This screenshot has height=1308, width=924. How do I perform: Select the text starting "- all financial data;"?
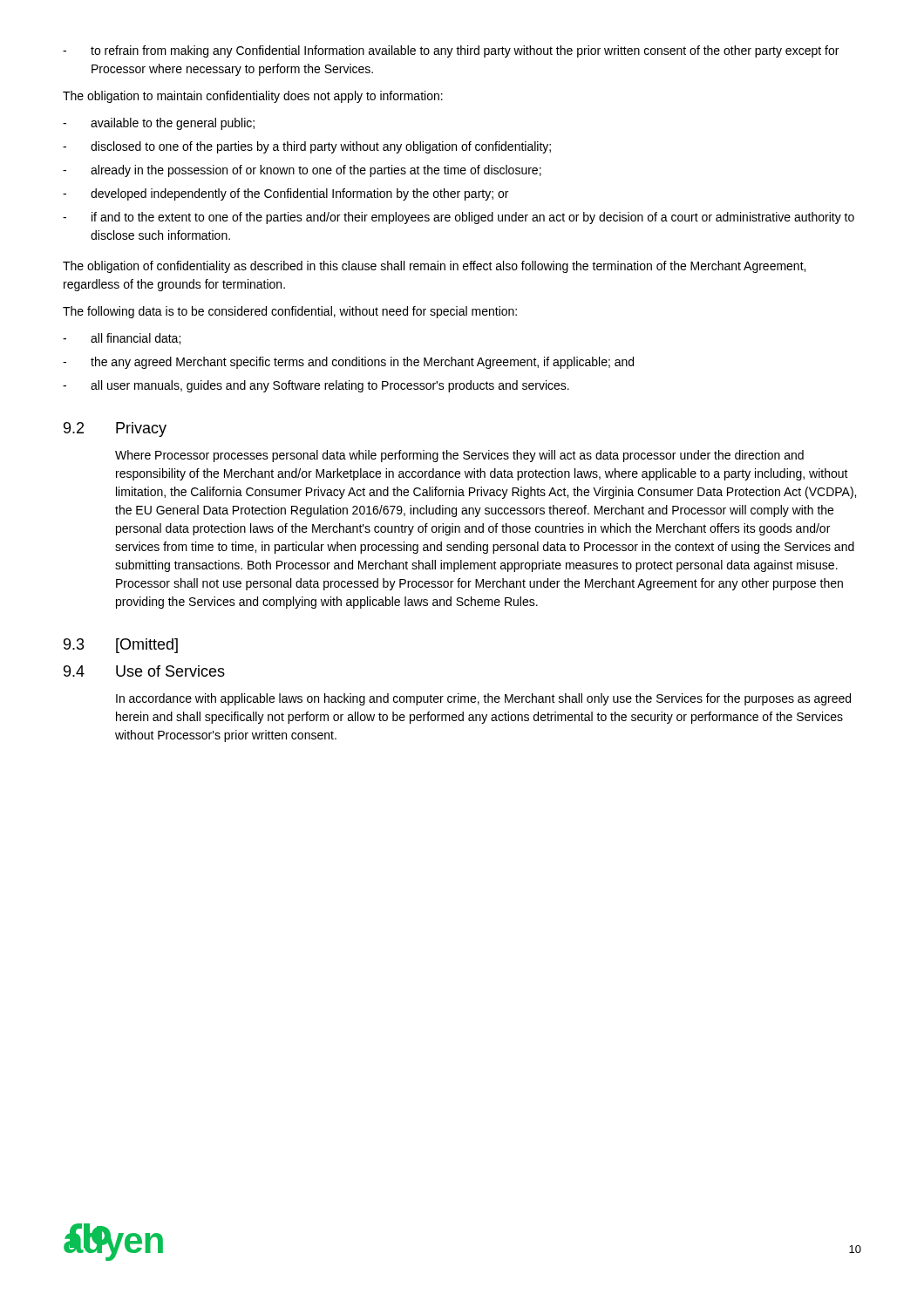pyautogui.click(x=122, y=339)
